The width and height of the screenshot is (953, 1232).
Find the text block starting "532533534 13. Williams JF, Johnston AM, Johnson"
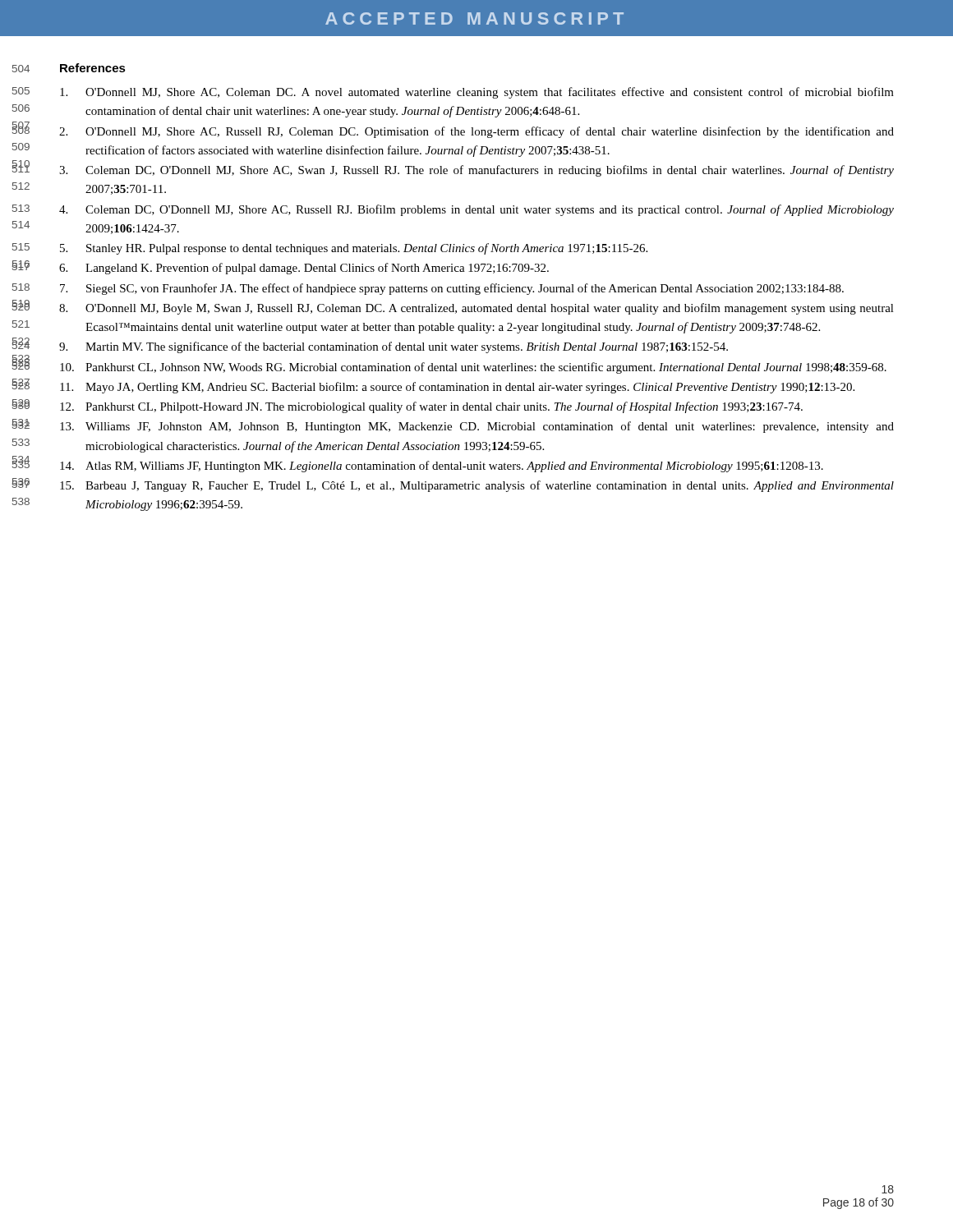[x=476, y=436]
